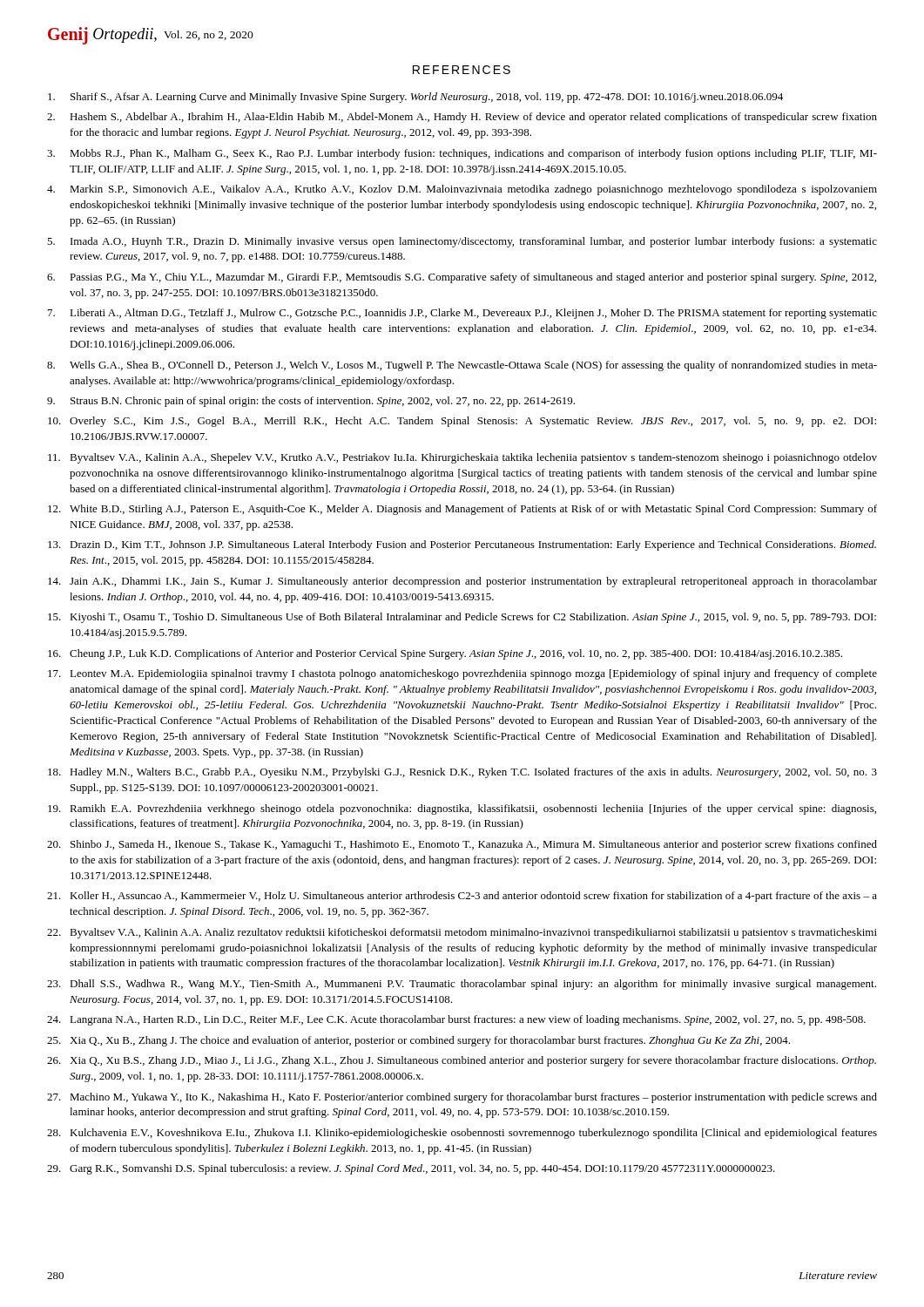Locate the block of text that opens with "14. Jain A.K.,"
Image resolution: width=924 pixels, height=1307 pixels.
[x=462, y=589]
